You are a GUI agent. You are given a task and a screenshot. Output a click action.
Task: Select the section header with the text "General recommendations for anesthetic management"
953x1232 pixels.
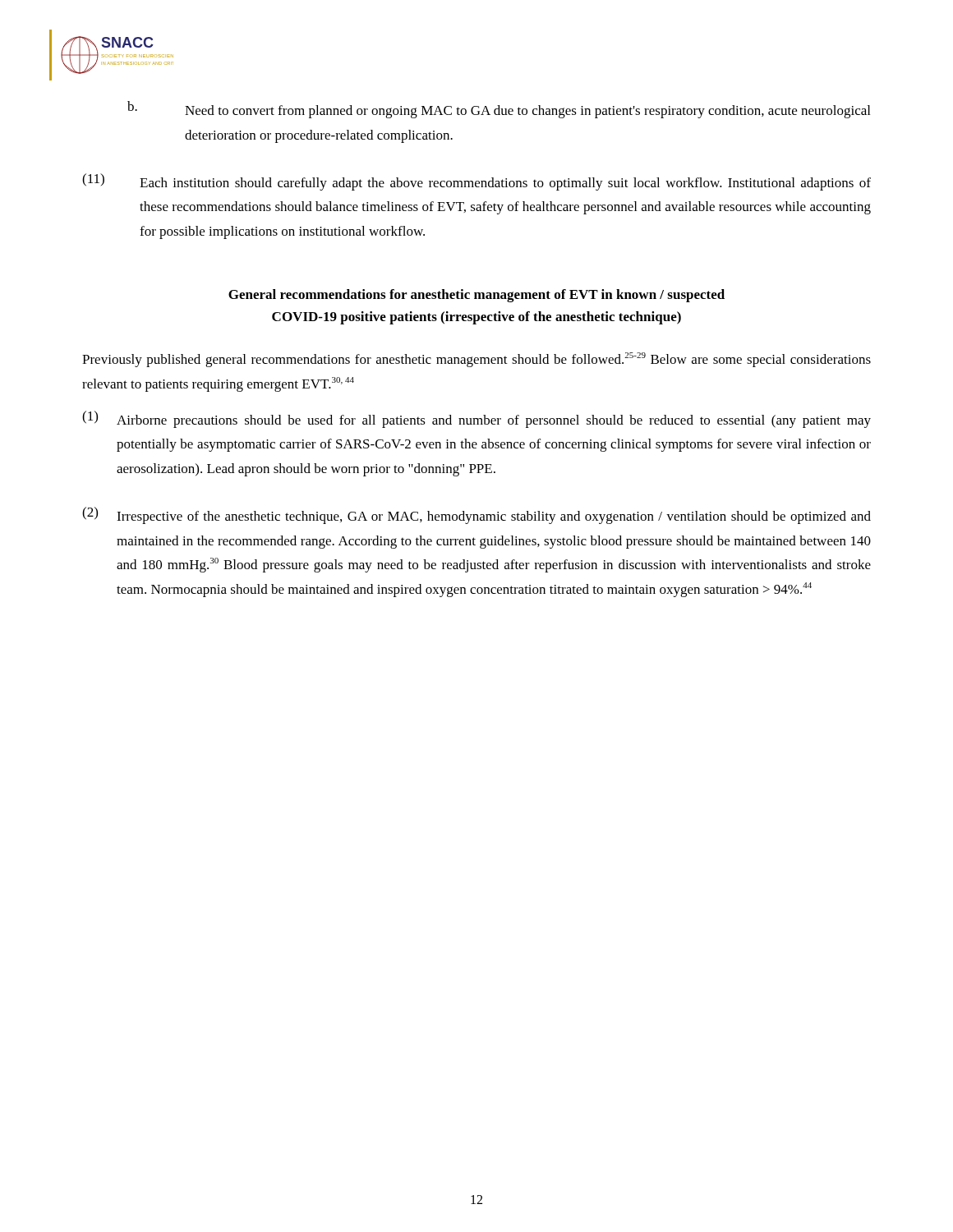pos(476,305)
